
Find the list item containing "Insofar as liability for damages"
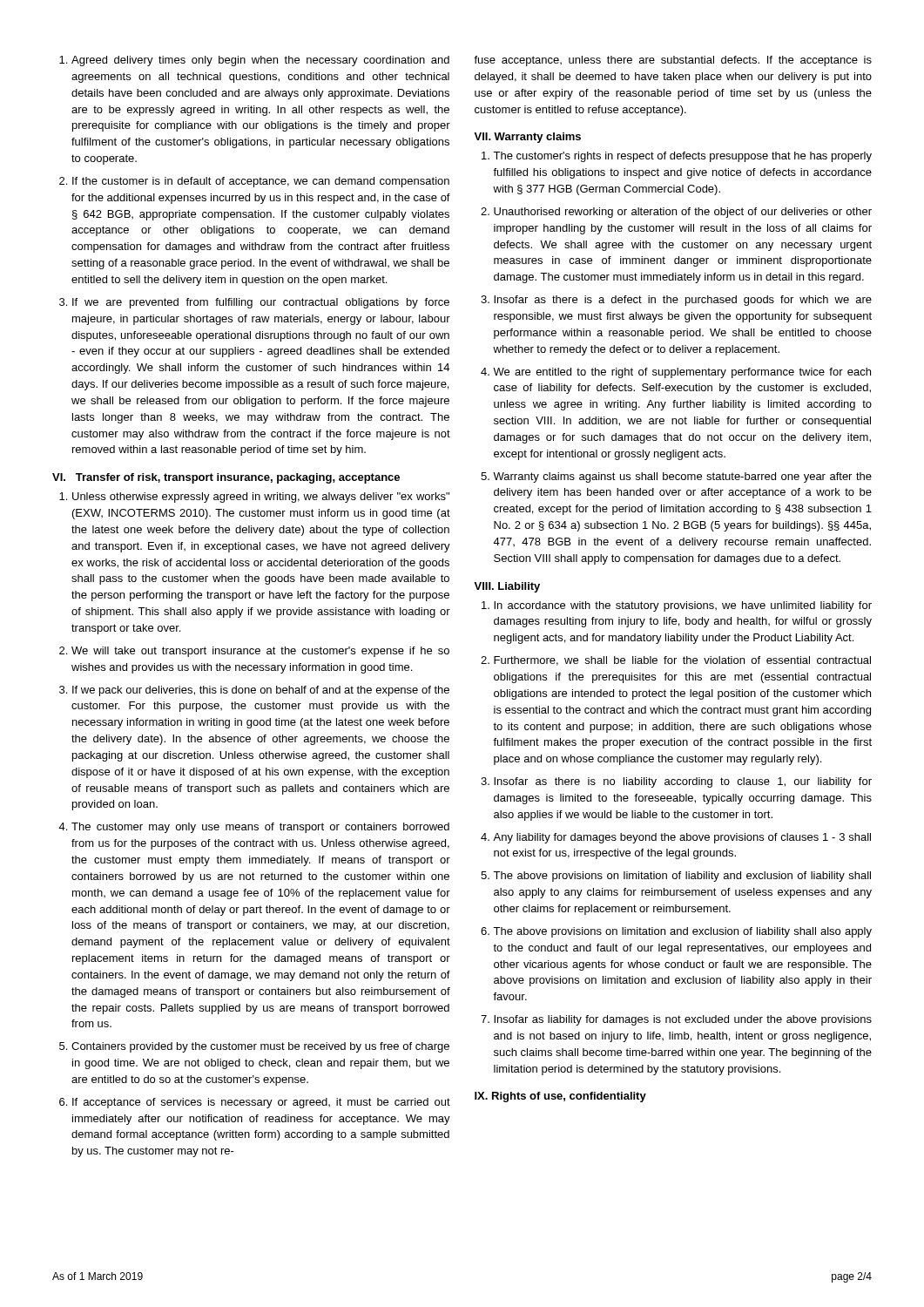[x=683, y=1044]
